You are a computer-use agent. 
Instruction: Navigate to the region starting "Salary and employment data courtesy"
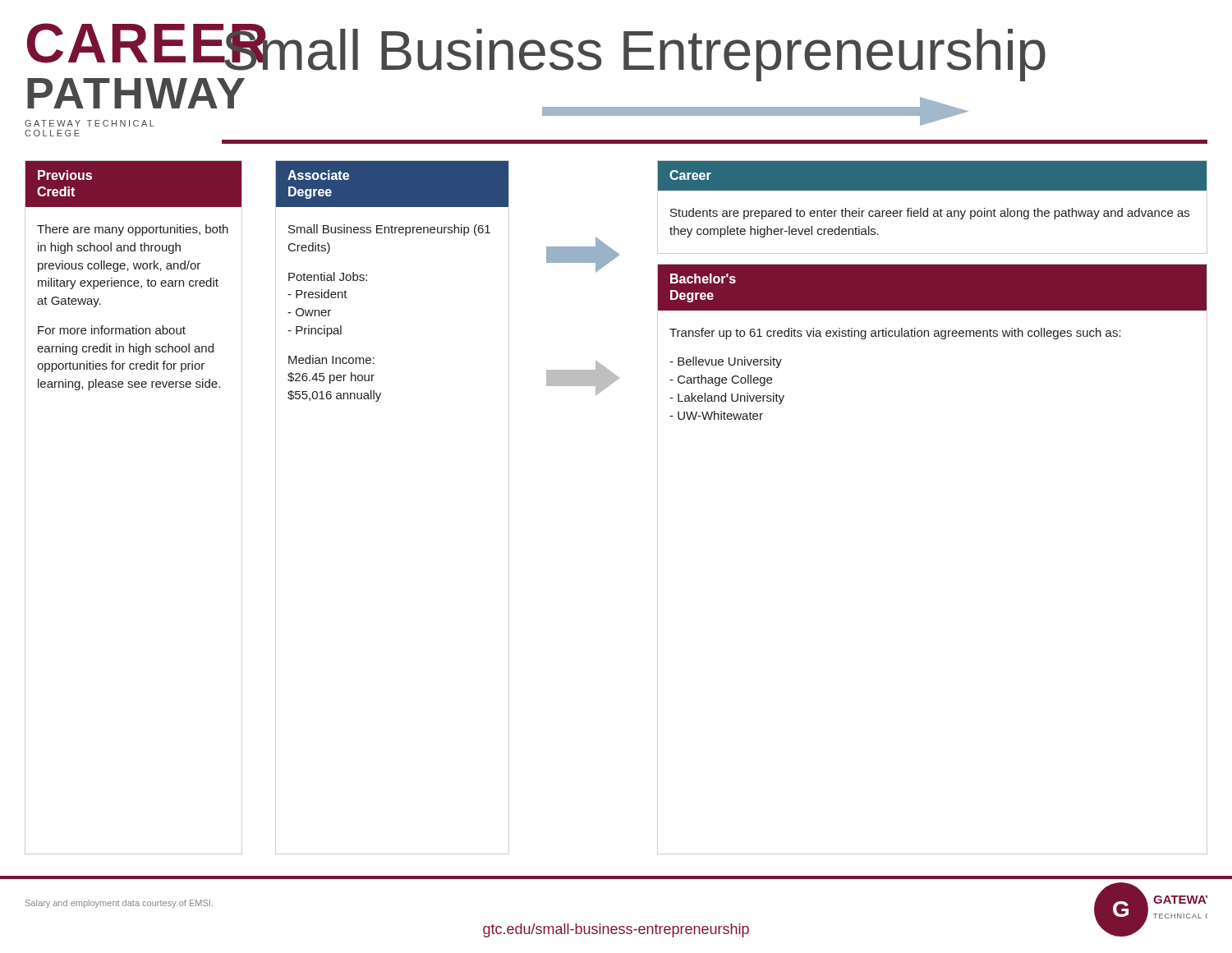pos(119,903)
